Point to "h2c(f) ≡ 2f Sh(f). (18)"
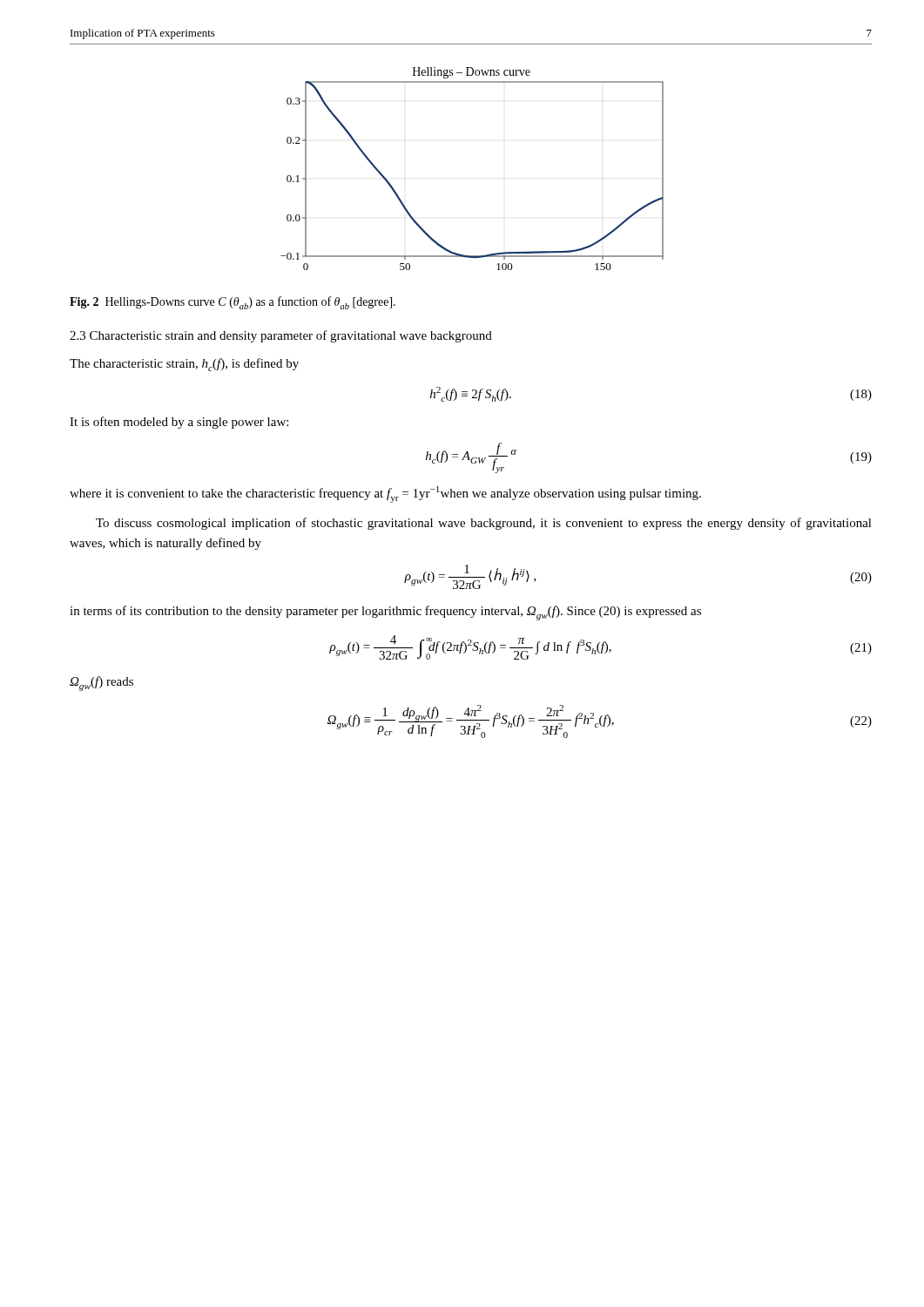 tap(475, 394)
